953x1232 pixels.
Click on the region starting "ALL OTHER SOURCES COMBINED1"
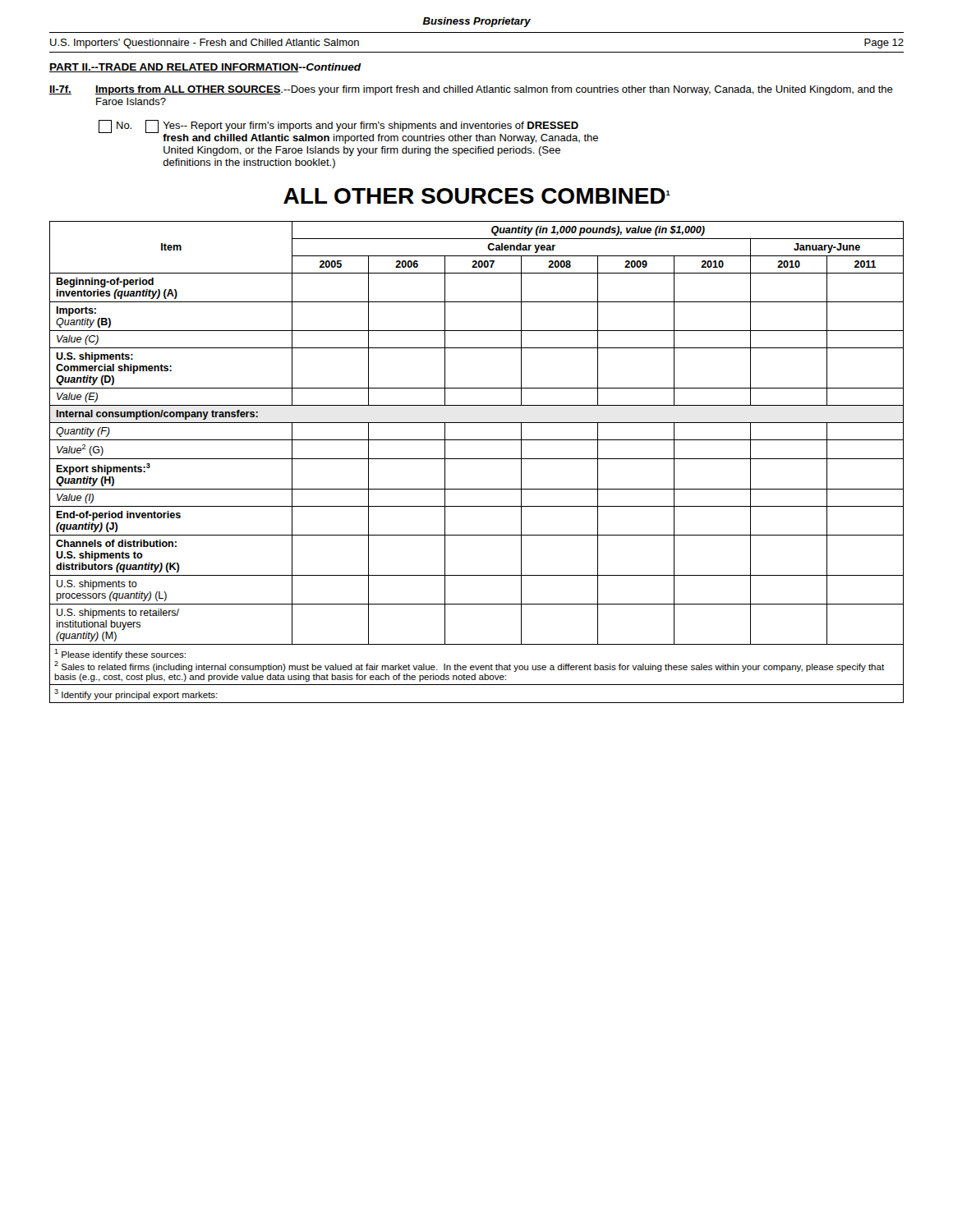(476, 196)
